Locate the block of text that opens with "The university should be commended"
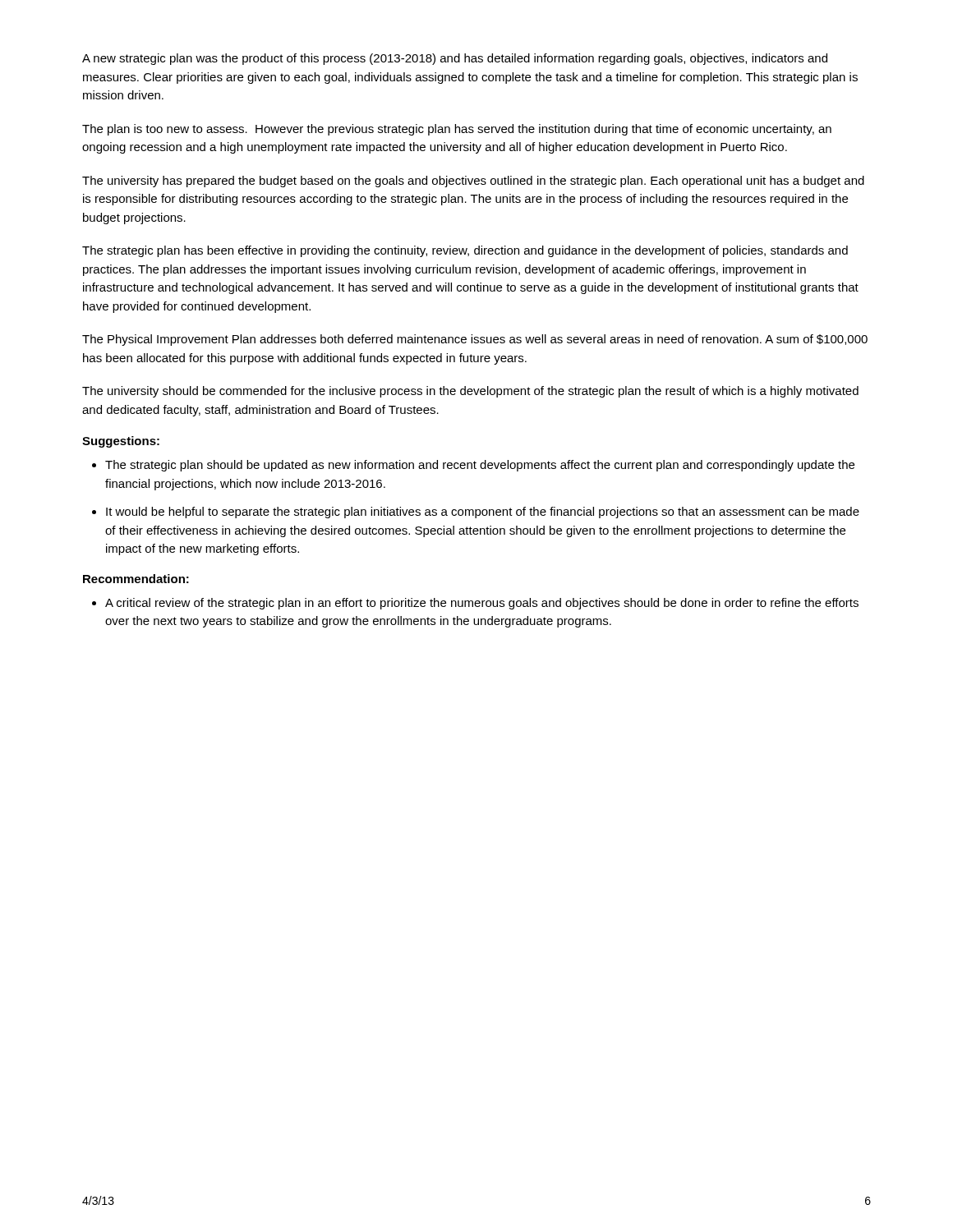 point(471,400)
